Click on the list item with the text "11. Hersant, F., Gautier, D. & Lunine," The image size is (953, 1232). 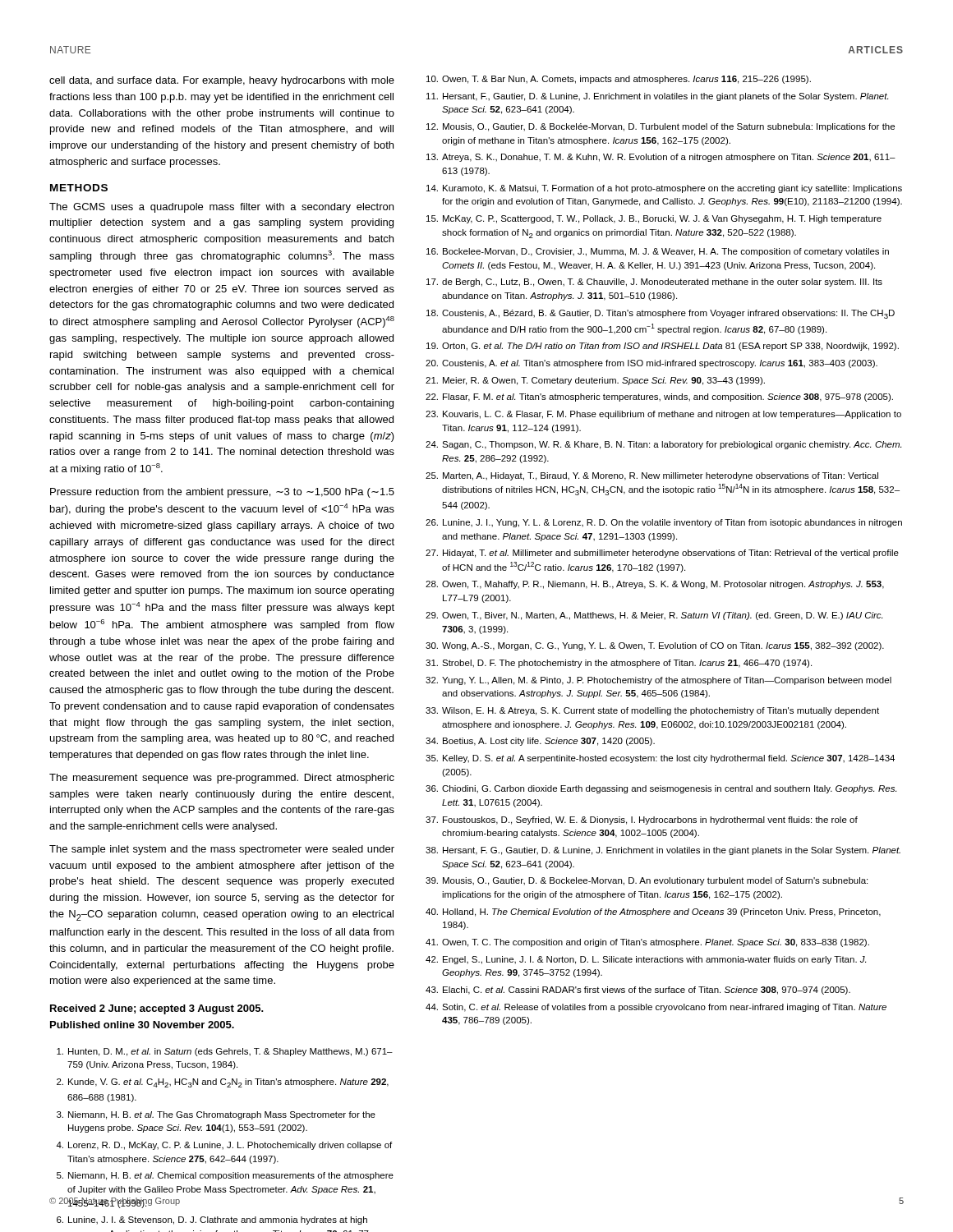click(664, 103)
